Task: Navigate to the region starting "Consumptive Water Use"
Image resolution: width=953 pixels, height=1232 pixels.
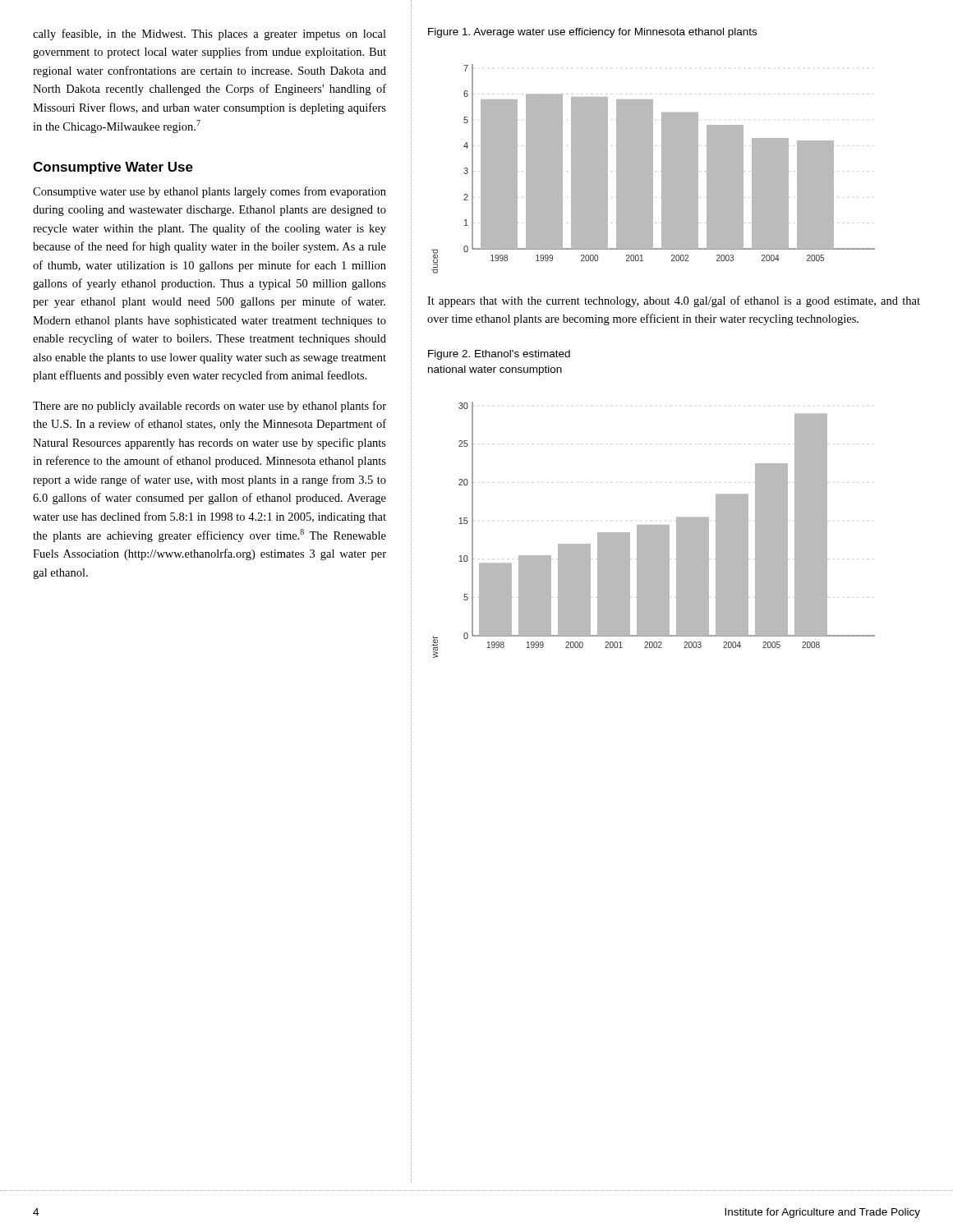Action: point(113,167)
